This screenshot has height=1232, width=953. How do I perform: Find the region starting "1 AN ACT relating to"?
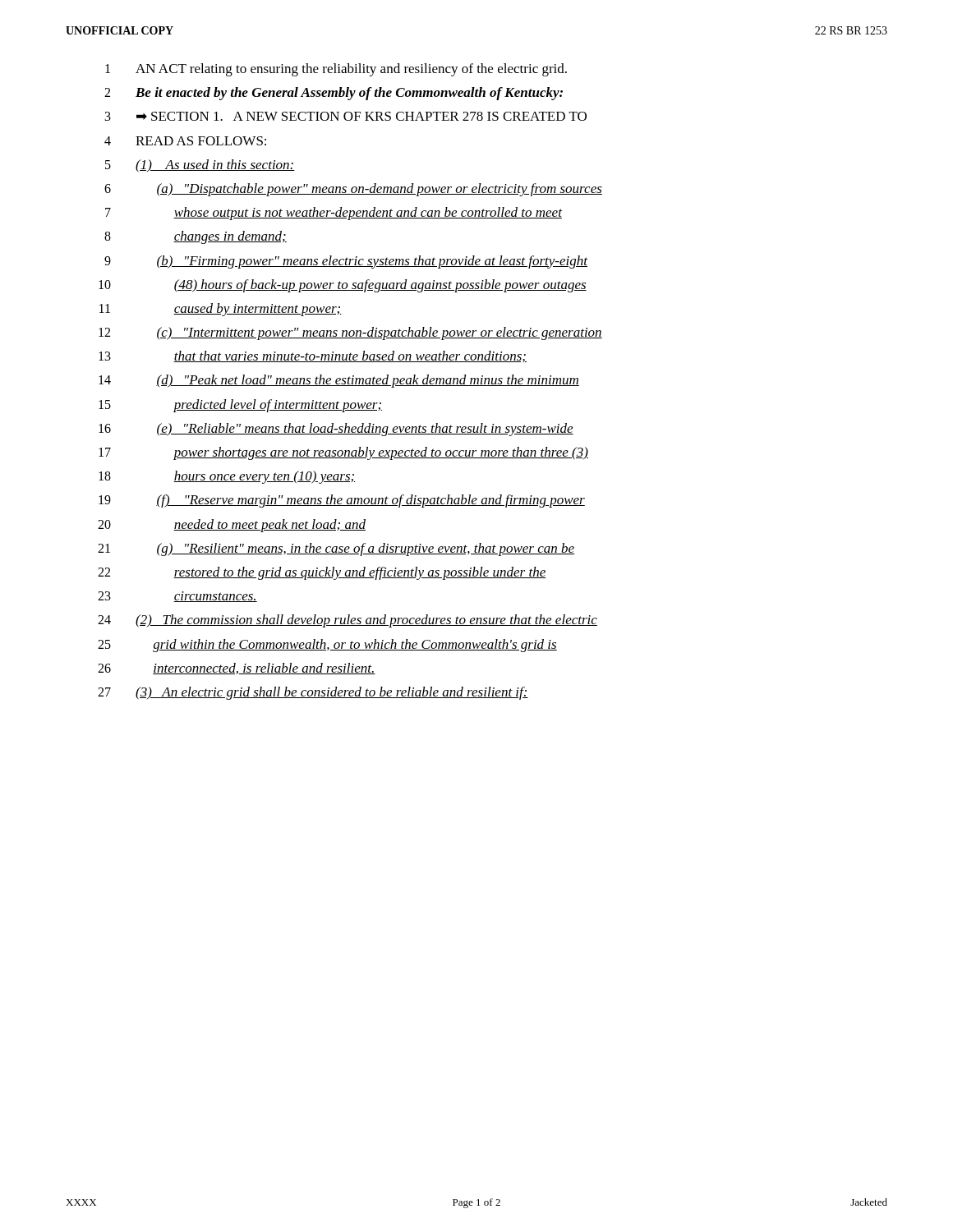[476, 69]
